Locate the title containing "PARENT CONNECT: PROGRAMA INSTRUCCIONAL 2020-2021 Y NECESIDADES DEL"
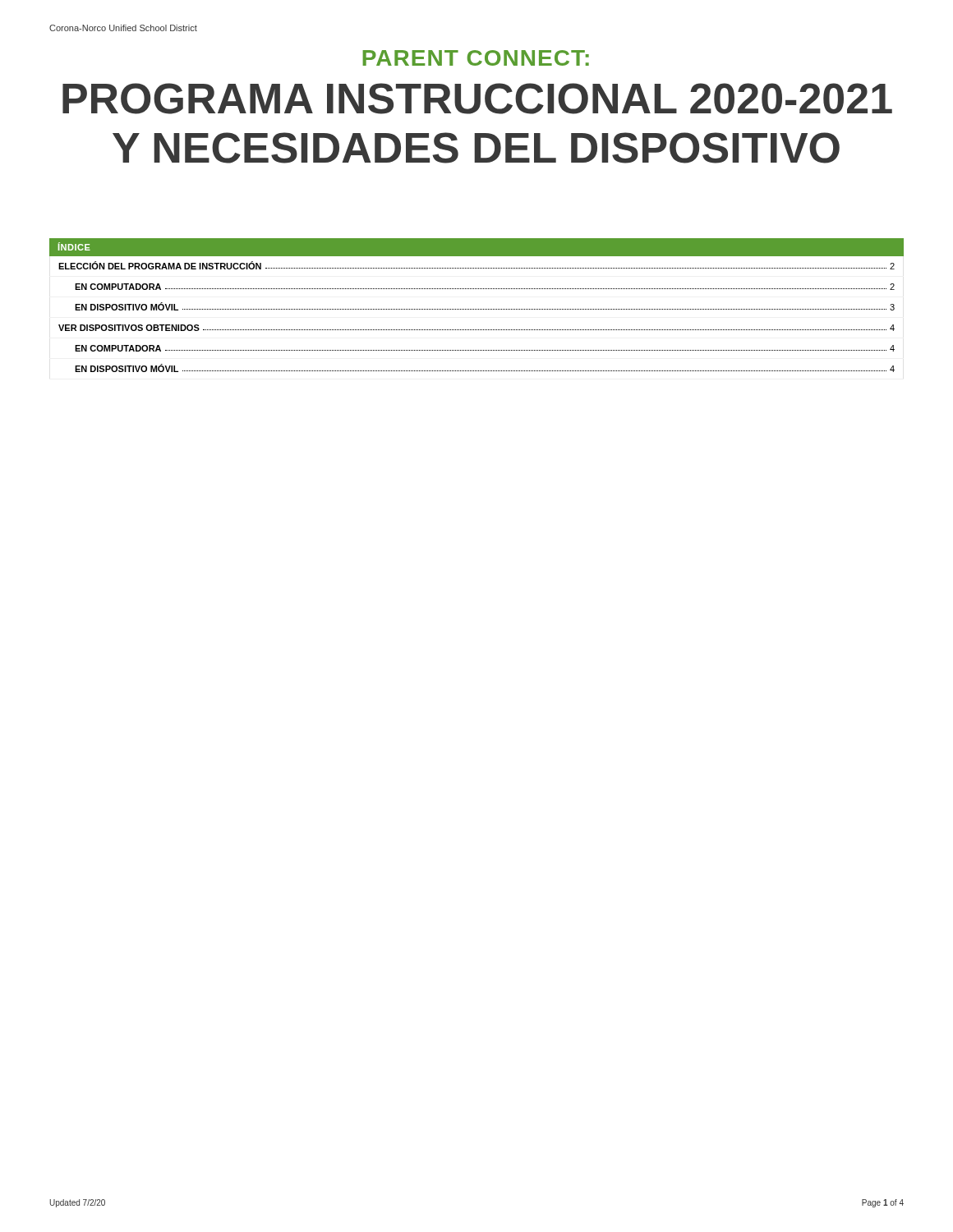Viewport: 953px width, 1232px height. (x=476, y=109)
